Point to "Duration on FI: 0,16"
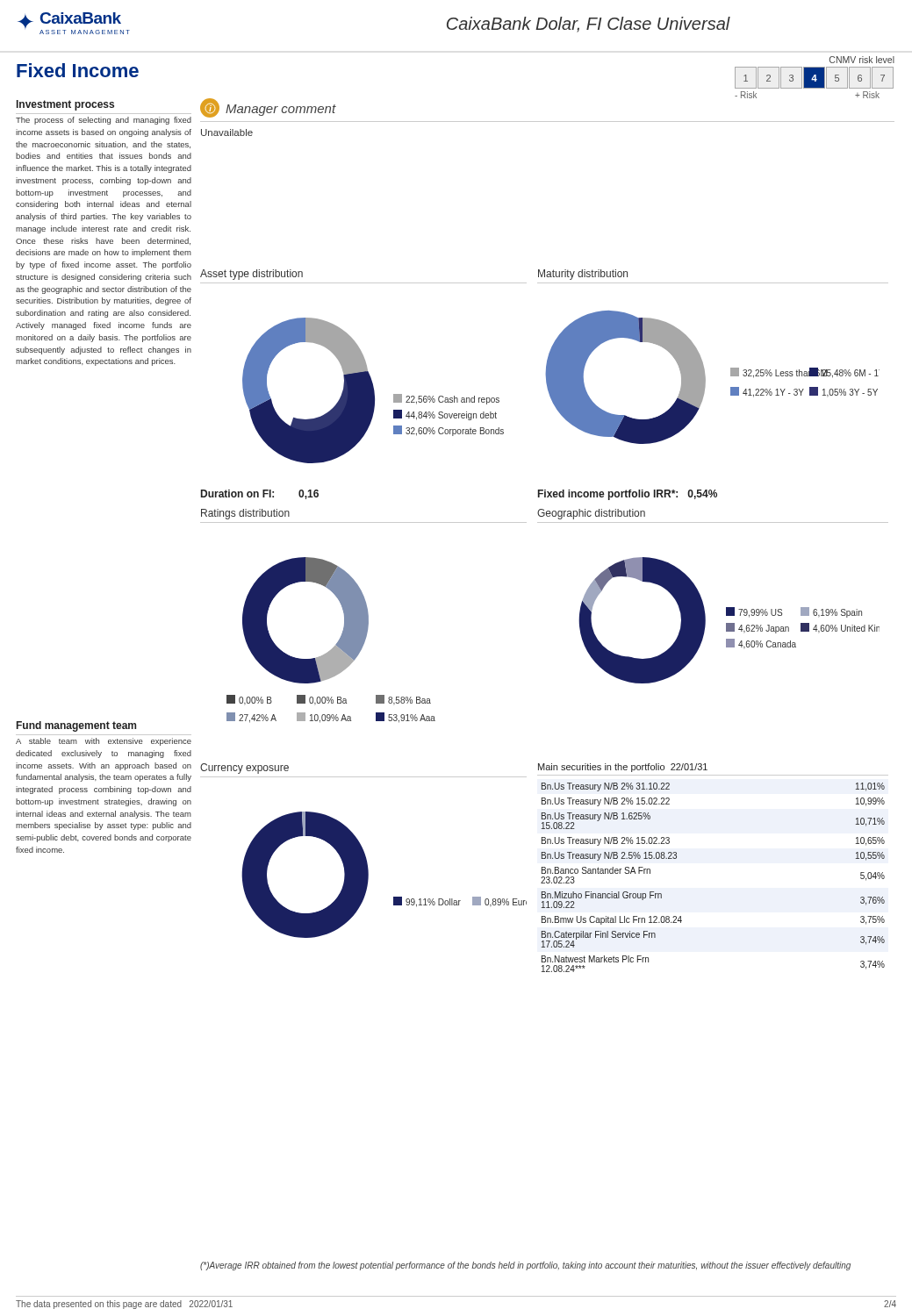 pos(260,494)
